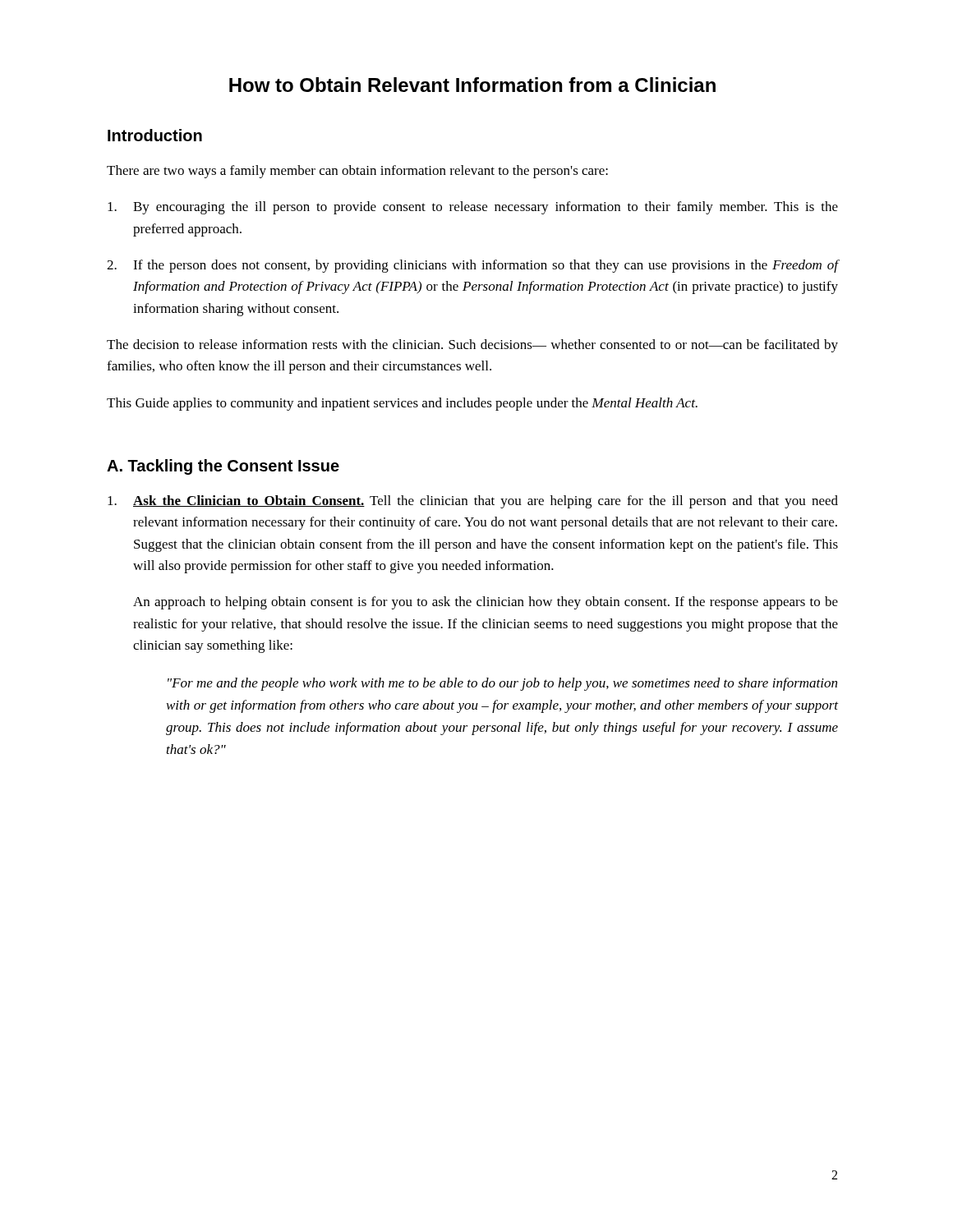The height and width of the screenshot is (1232, 953).
Task: Point to "A. Tackling the Consent Issue"
Action: [223, 466]
